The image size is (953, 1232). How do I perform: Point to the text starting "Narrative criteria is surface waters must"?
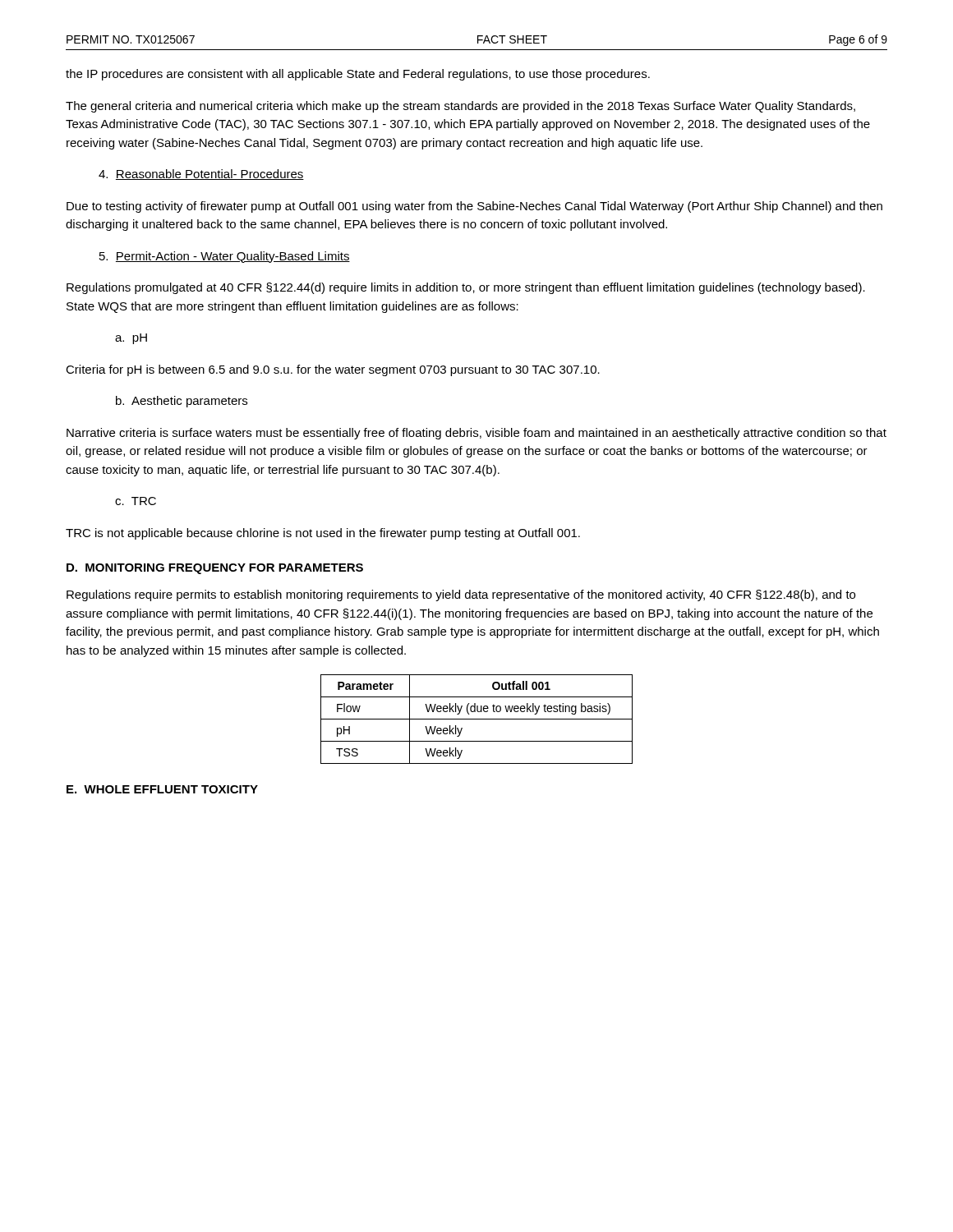(476, 451)
